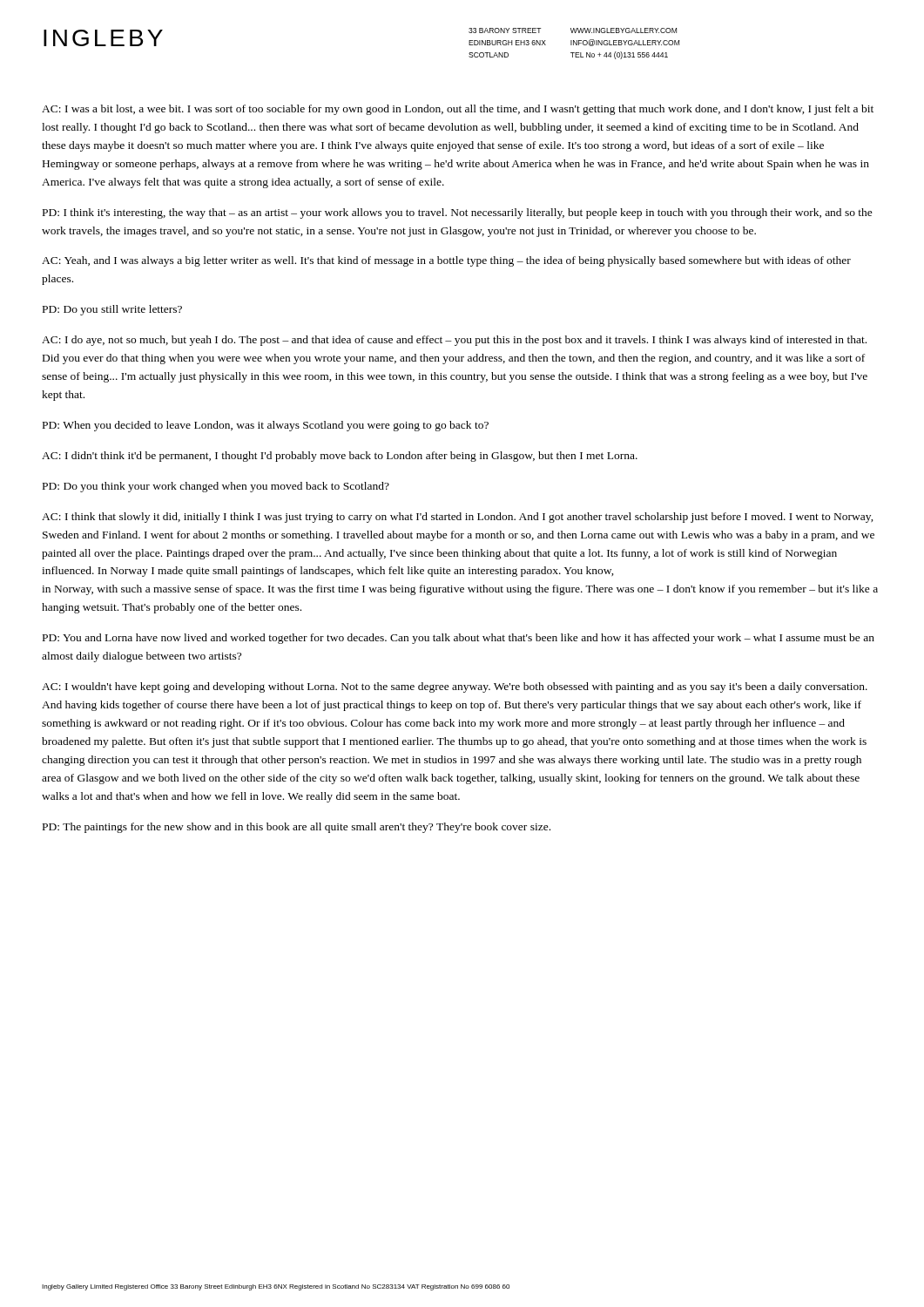The height and width of the screenshot is (1307, 924).
Task: Locate the block of text that opens with "PD: I think it's interesting, the way that"
Action: [457, 221]
